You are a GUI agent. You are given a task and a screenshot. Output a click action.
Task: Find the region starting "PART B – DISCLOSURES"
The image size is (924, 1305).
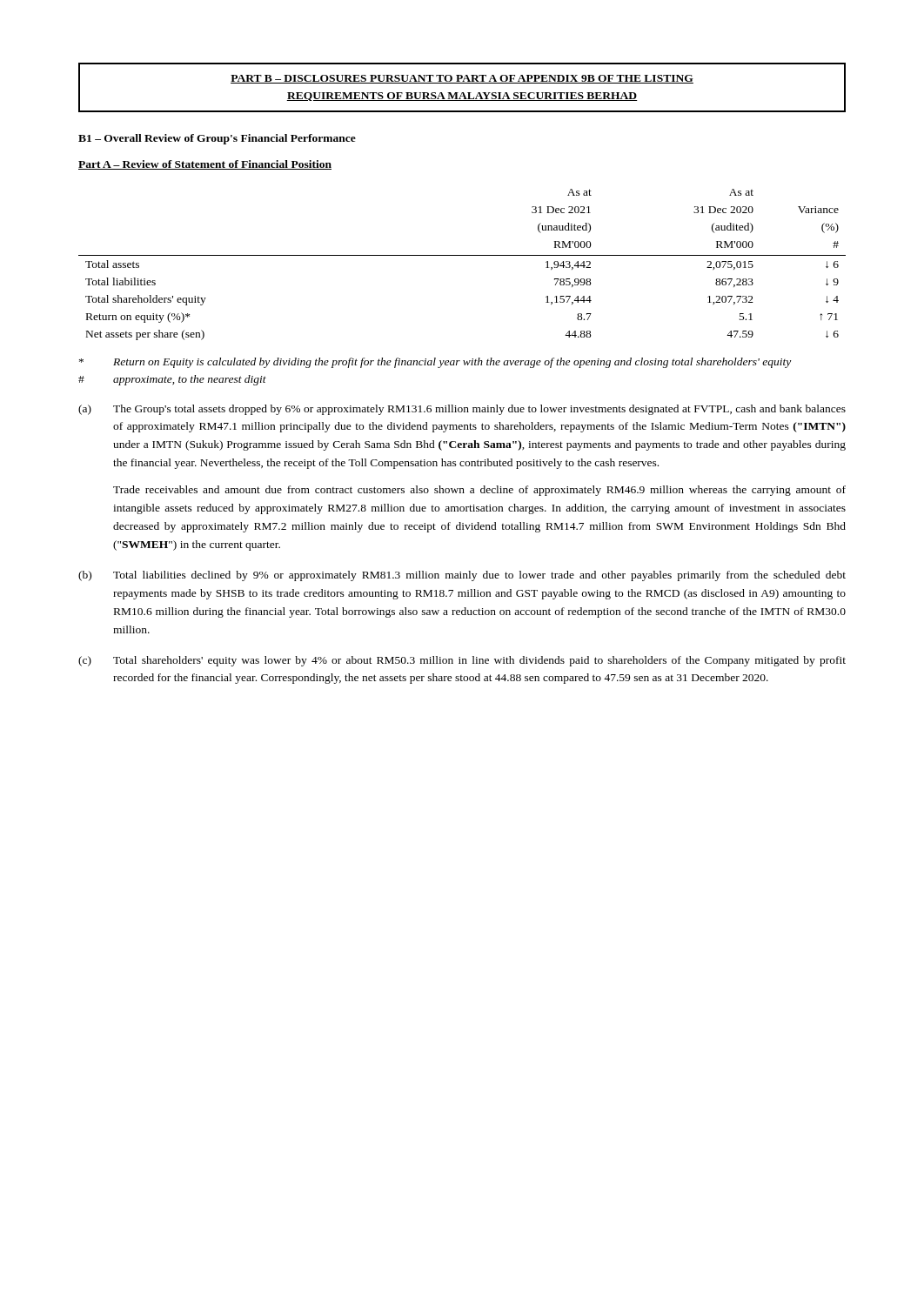pos(462,87)
